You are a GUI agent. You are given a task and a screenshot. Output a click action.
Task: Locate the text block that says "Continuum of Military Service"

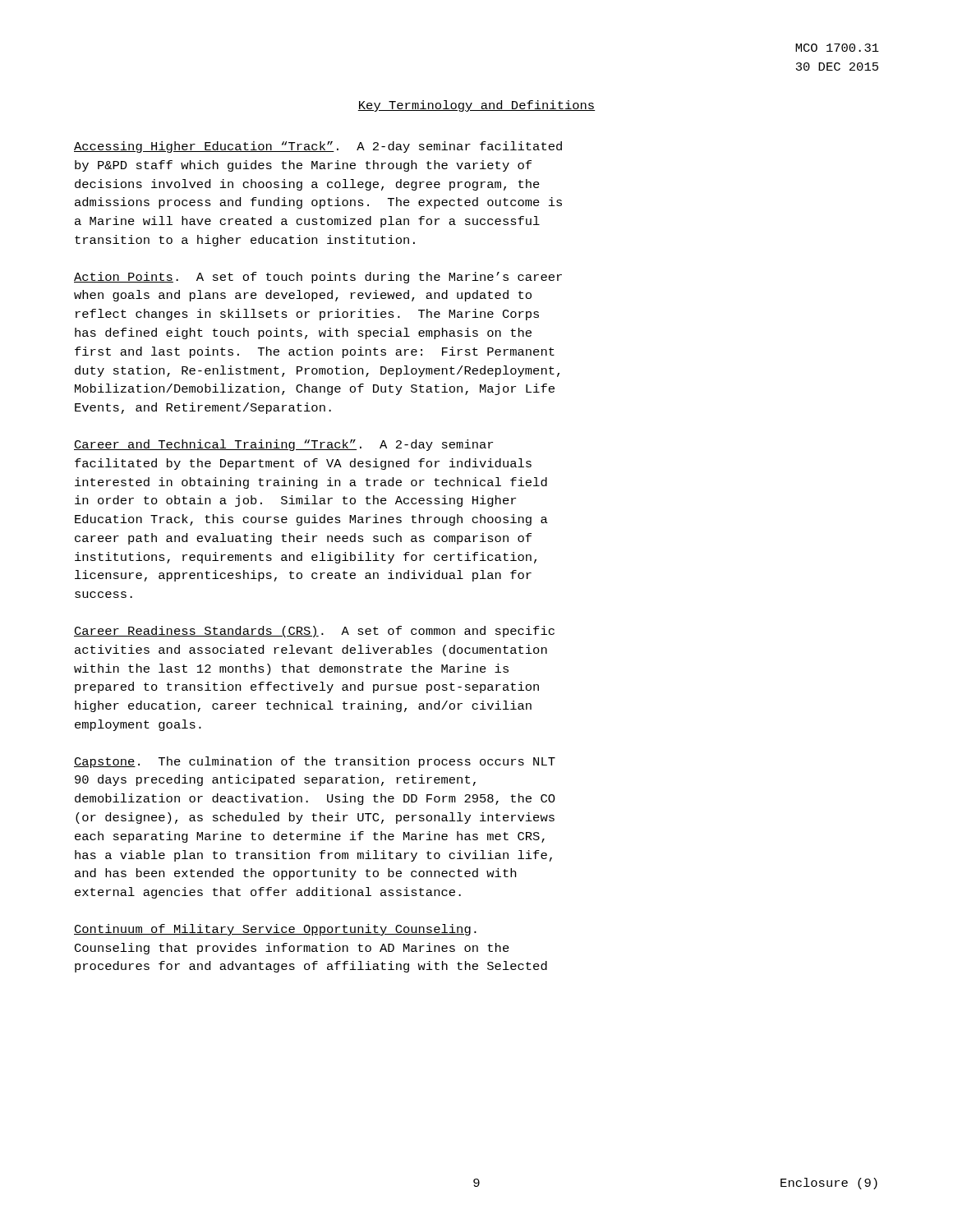(311, 948)
